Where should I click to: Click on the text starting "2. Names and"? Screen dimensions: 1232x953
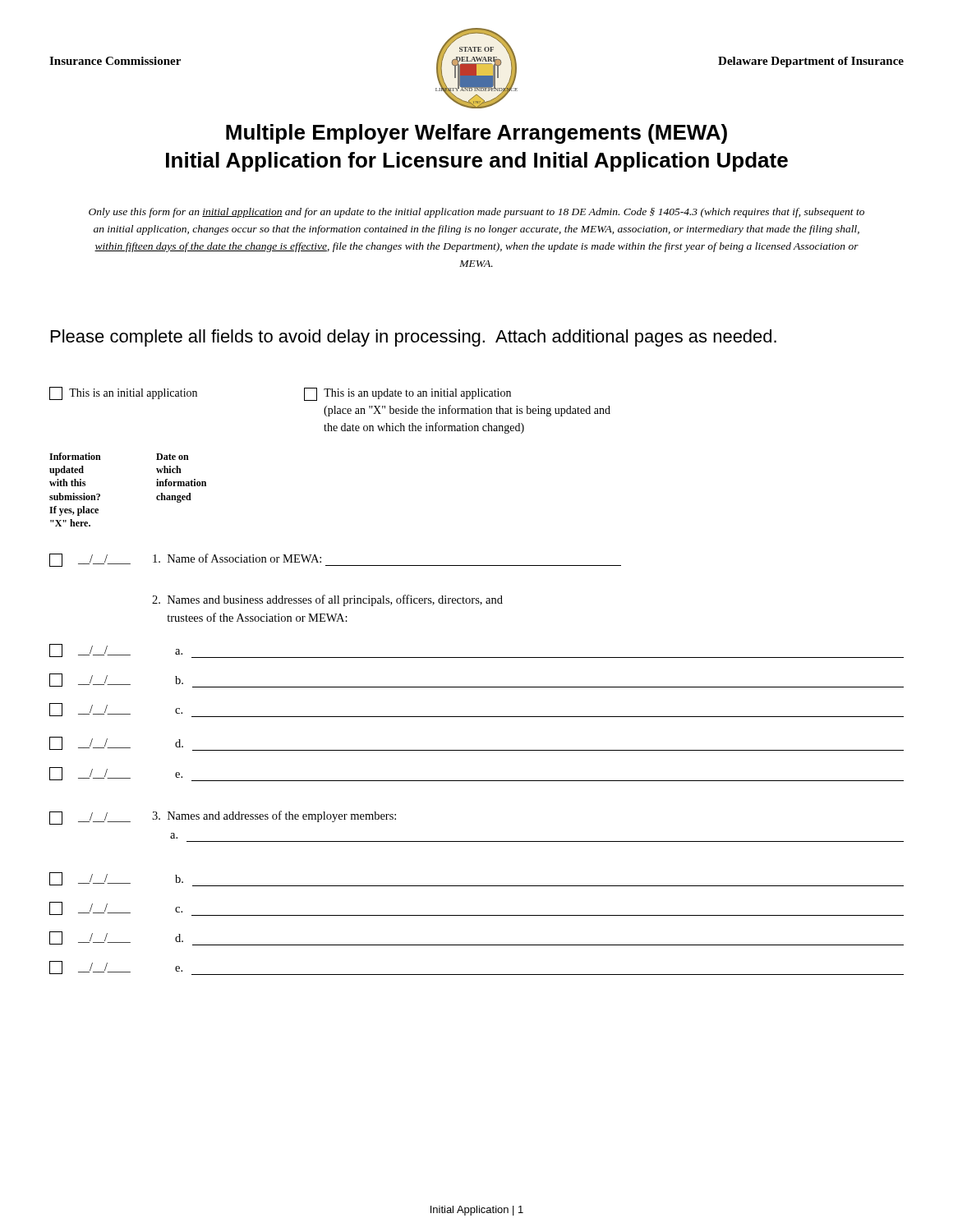(327, 600)
